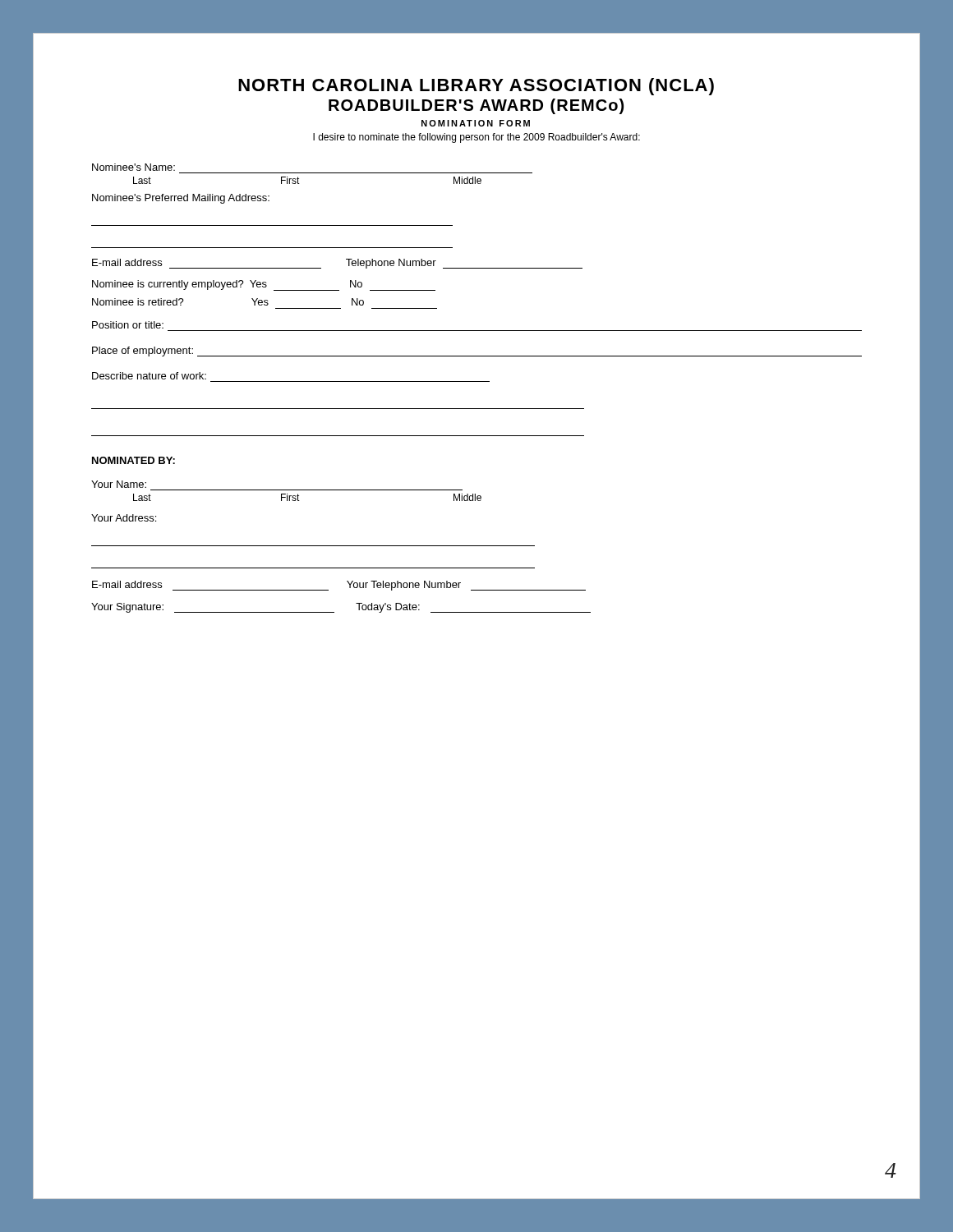Click the title that begins "NORTH CAROLINA LIBRARY ASSOCIATION (NCLA) ROADBUILDER'S AWARD (REMCo)"

coord(476,109)
